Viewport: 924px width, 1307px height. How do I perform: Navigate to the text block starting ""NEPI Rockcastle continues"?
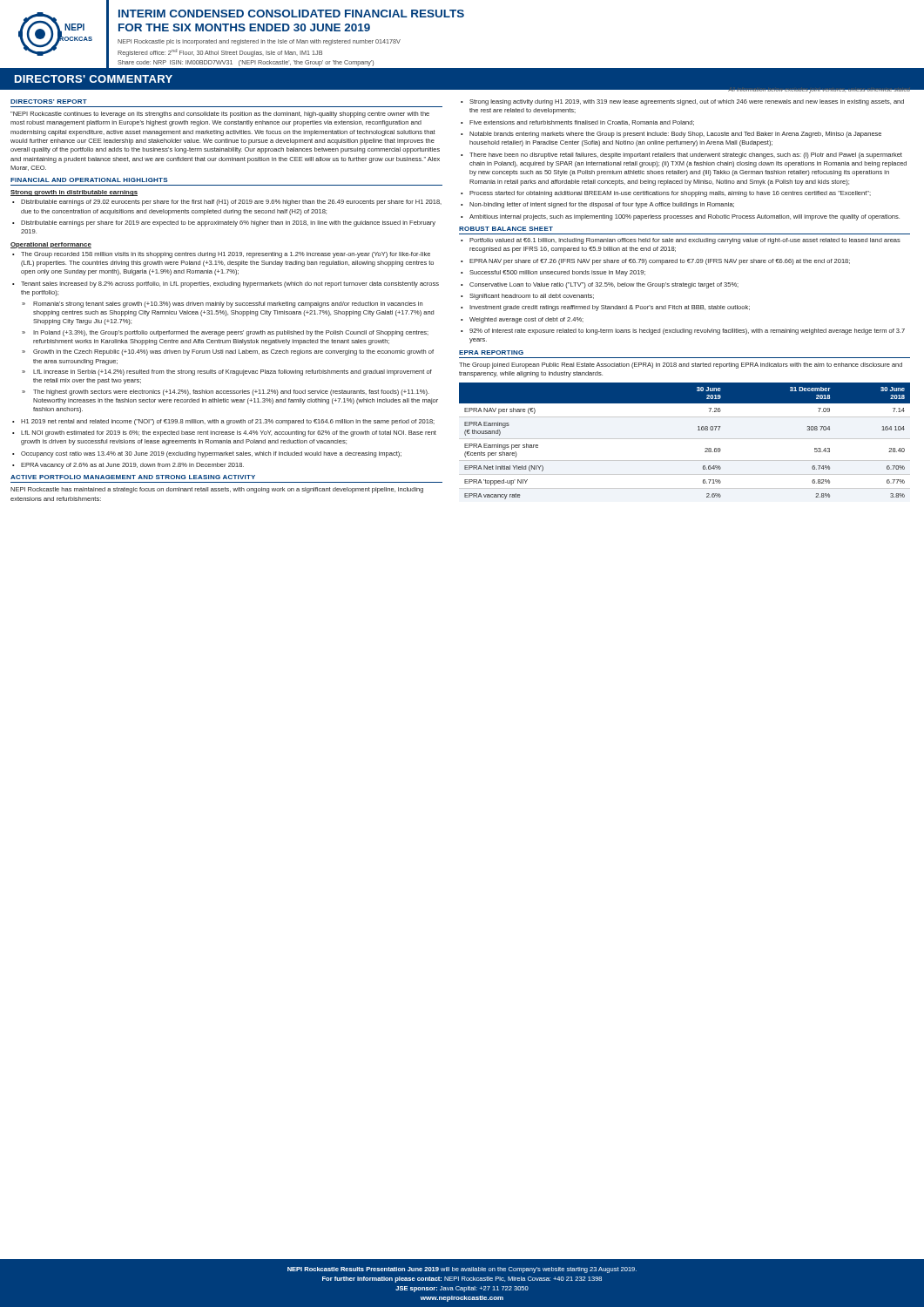click(x=225, y=141)
